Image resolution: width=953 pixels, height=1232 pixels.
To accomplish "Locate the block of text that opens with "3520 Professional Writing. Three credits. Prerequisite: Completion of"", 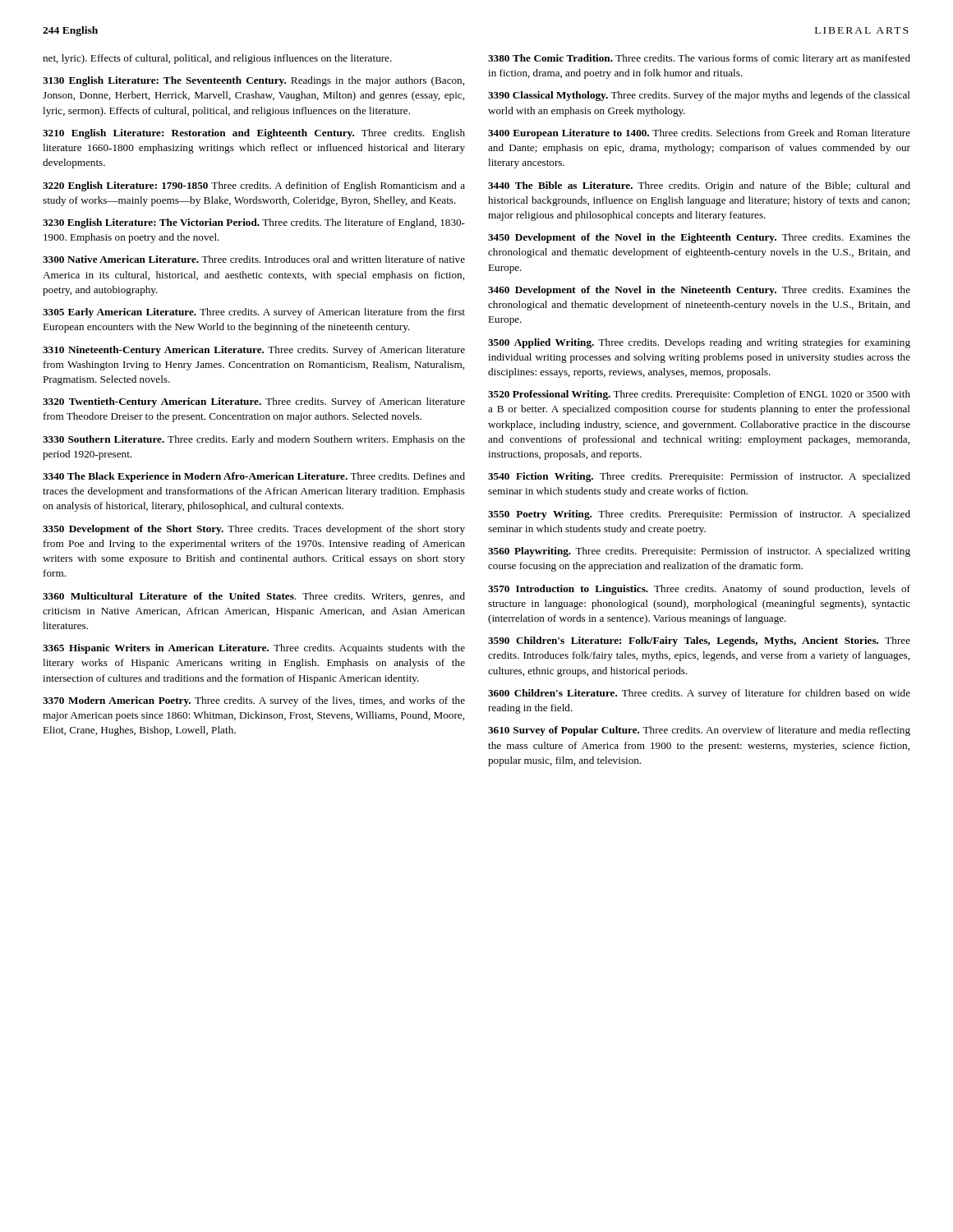I will [x=699, y=424].
